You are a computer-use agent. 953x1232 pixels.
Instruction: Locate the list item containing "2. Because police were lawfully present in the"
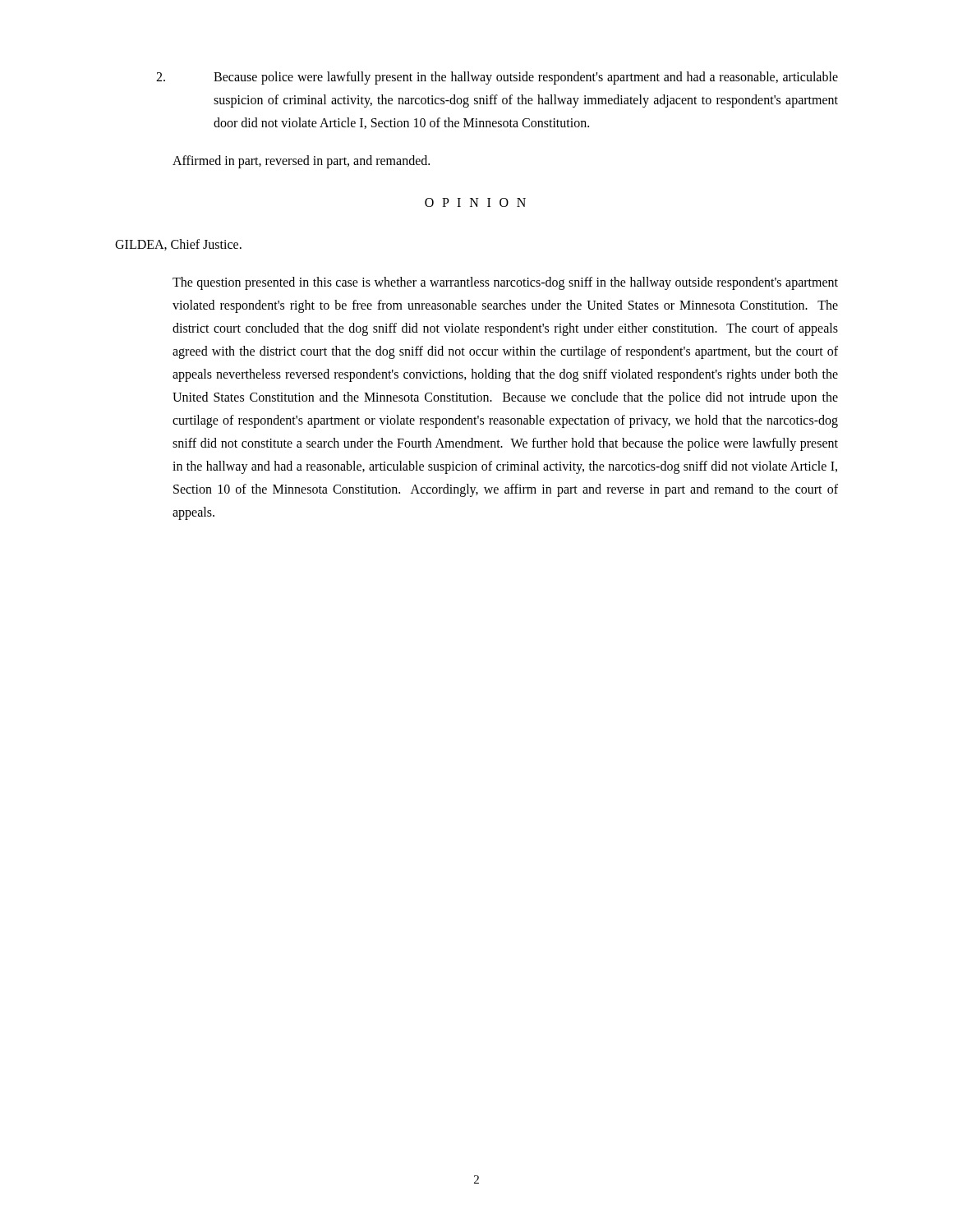click(476, 100)
